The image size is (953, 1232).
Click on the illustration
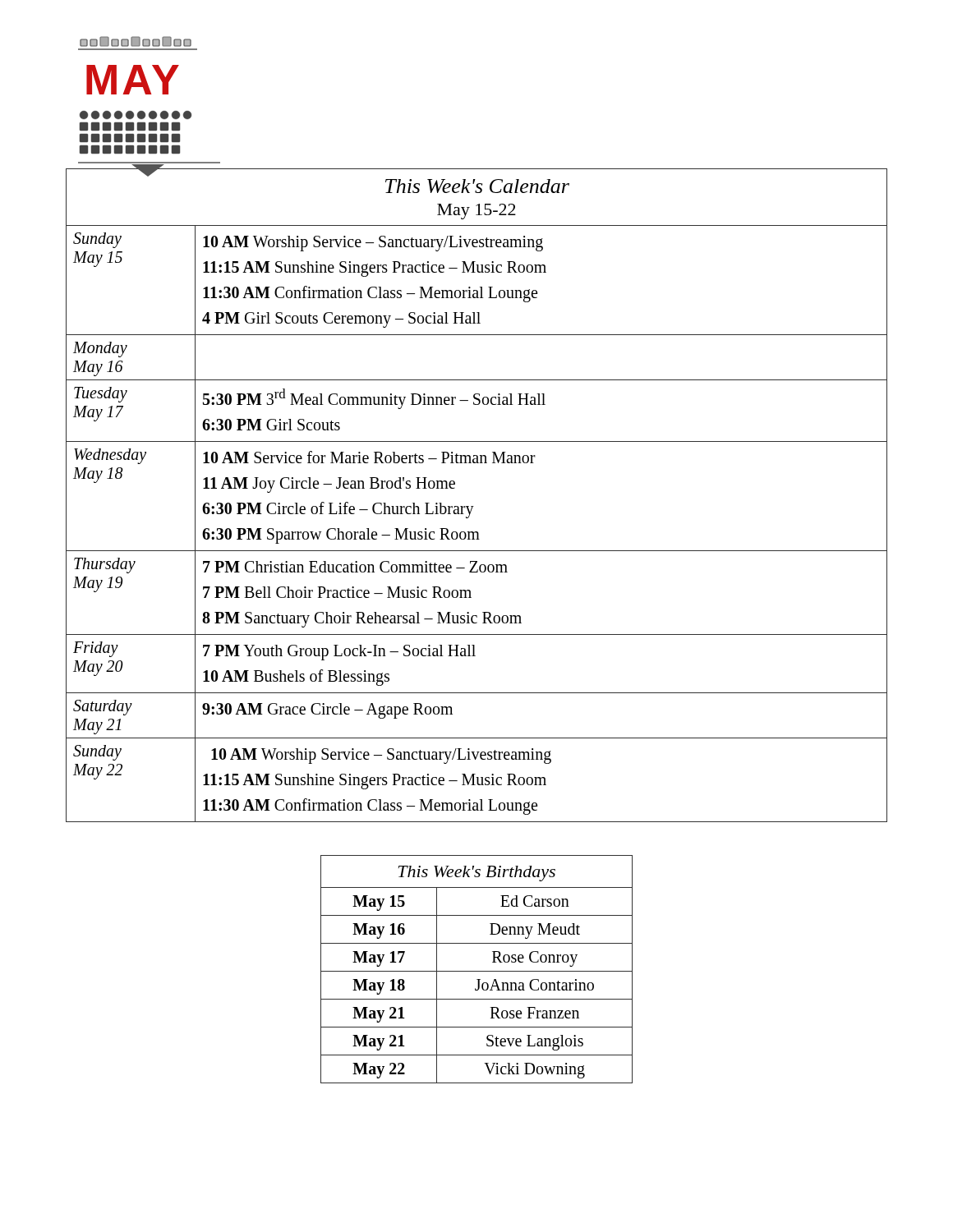pyautogui.click(x=476, y=105)
